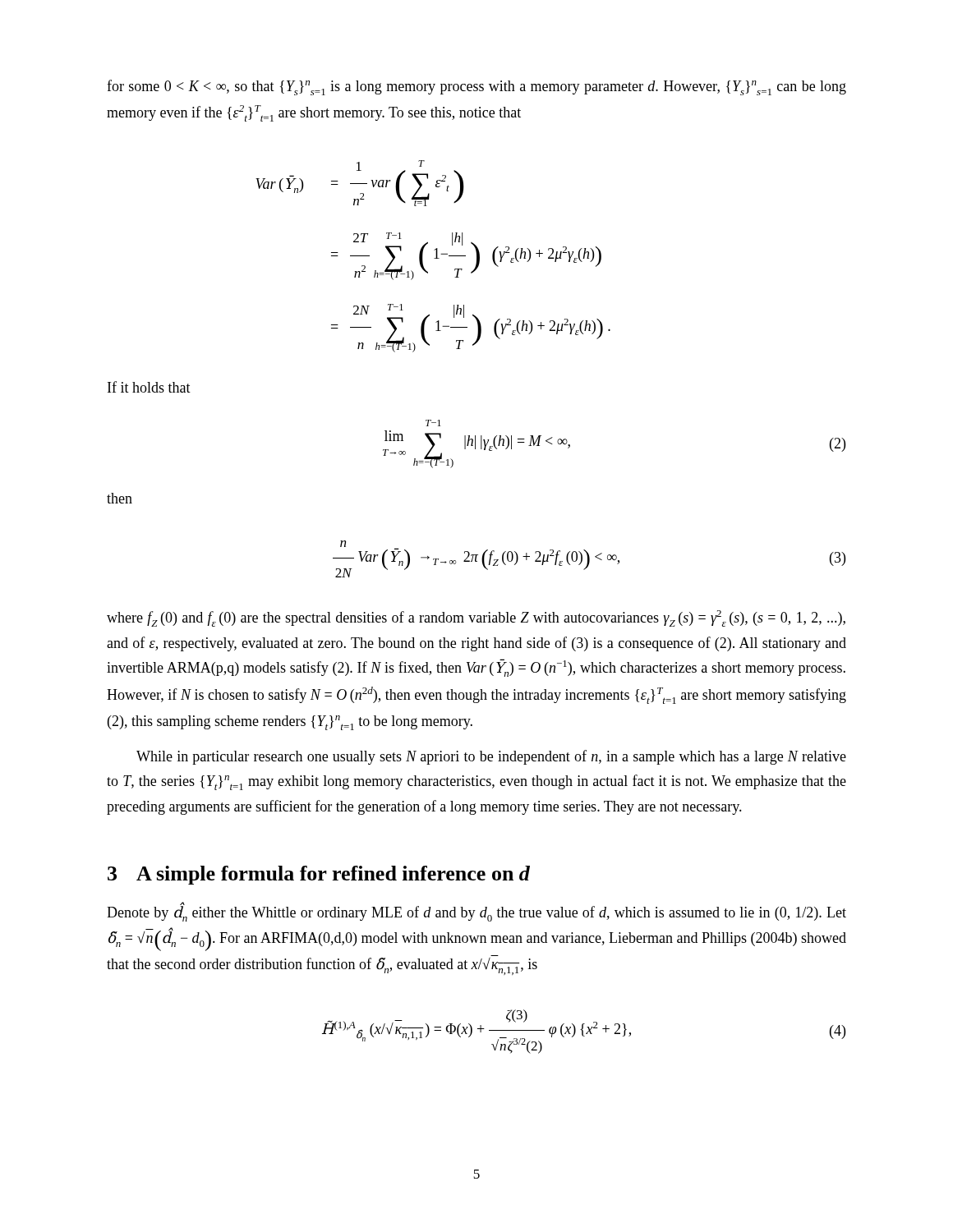The image size is (953, 1232).
Task: Navigate to the text starting "While in particular research one usually"
Action: (476, 782)
